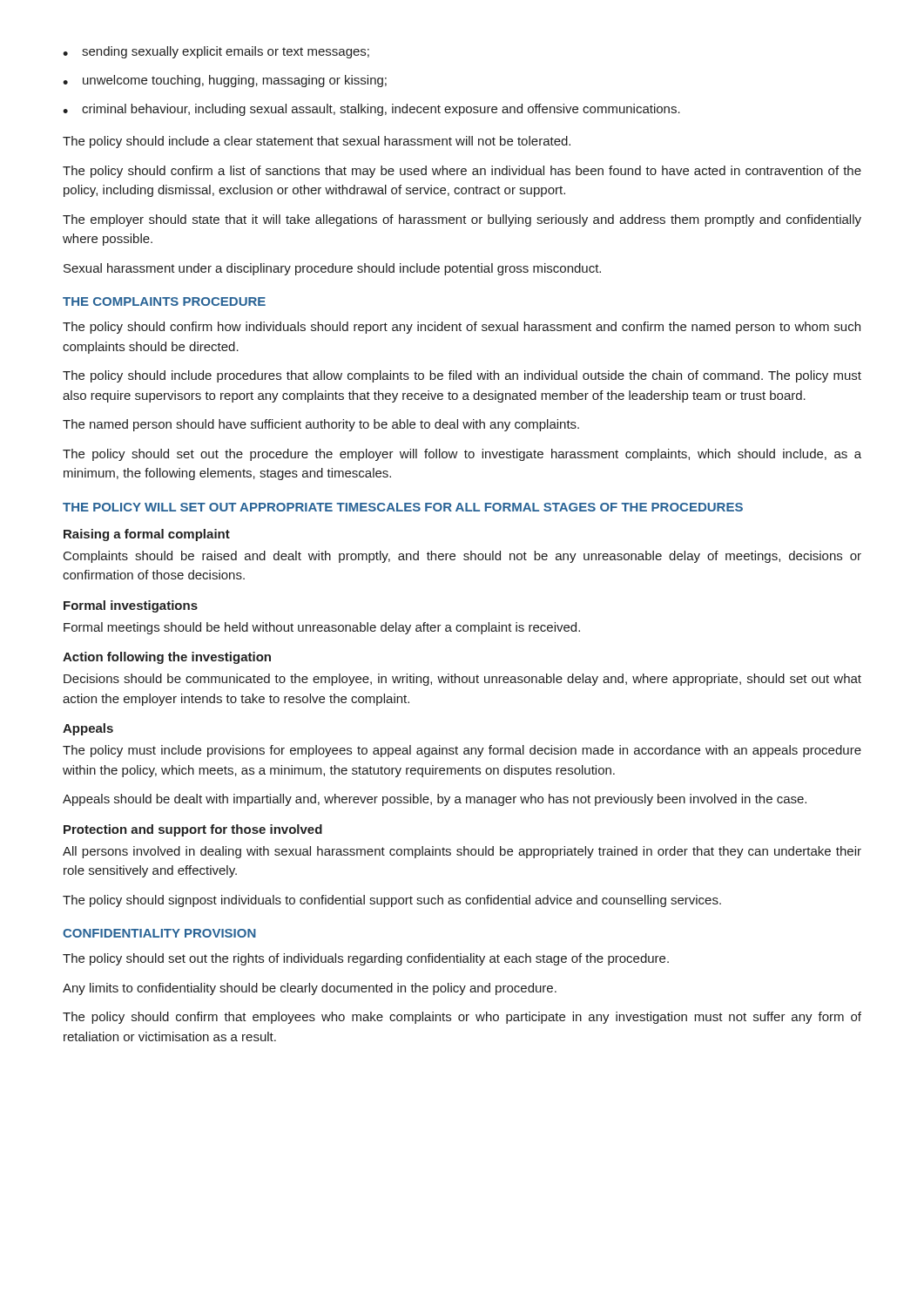Viewport: 924px width, 1307px height.
Task: Click on the block starting "Formal investigations"
Action: (x=130, y=605)
